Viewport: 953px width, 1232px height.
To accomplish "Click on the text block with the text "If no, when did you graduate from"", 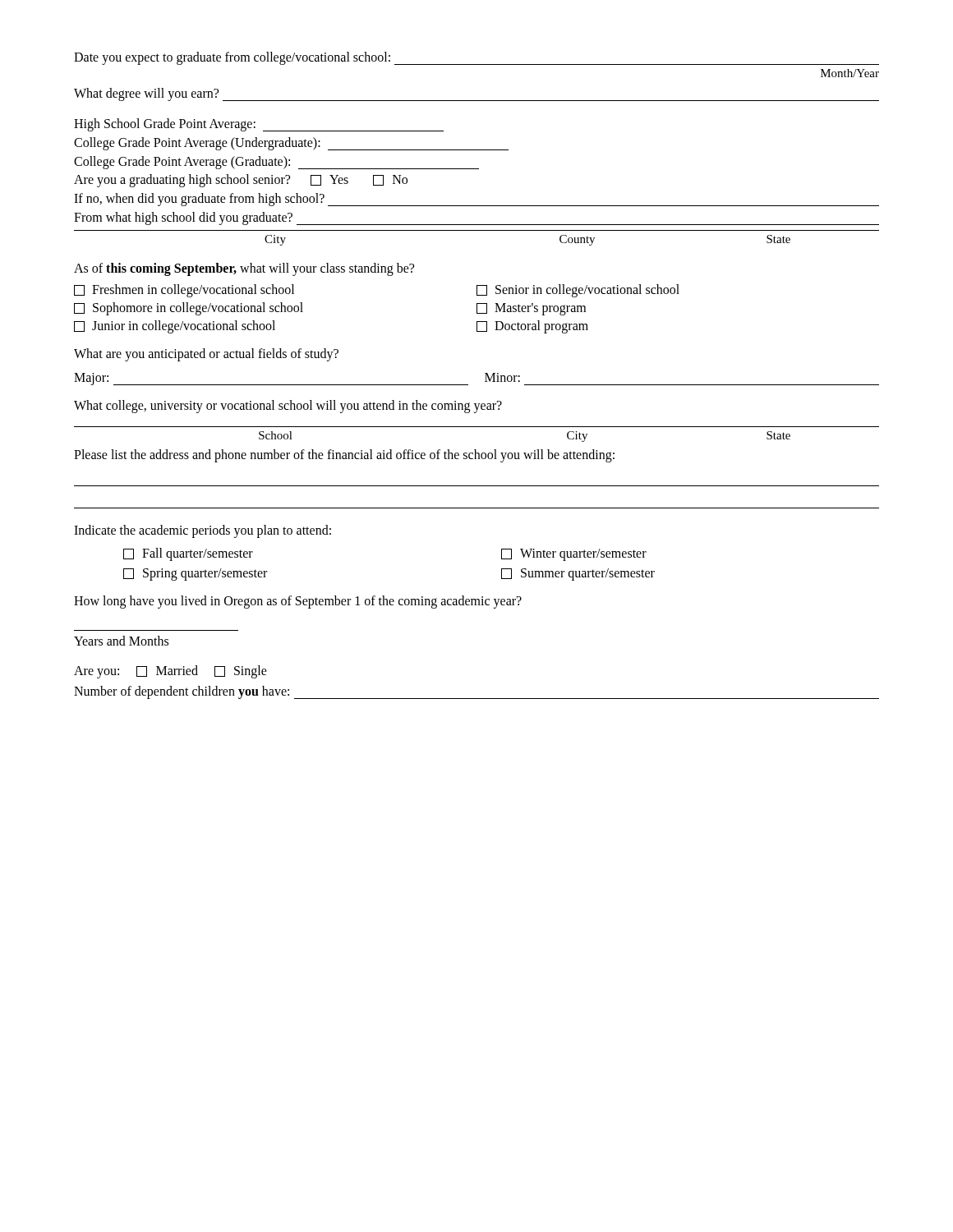I will coord(476,198).
